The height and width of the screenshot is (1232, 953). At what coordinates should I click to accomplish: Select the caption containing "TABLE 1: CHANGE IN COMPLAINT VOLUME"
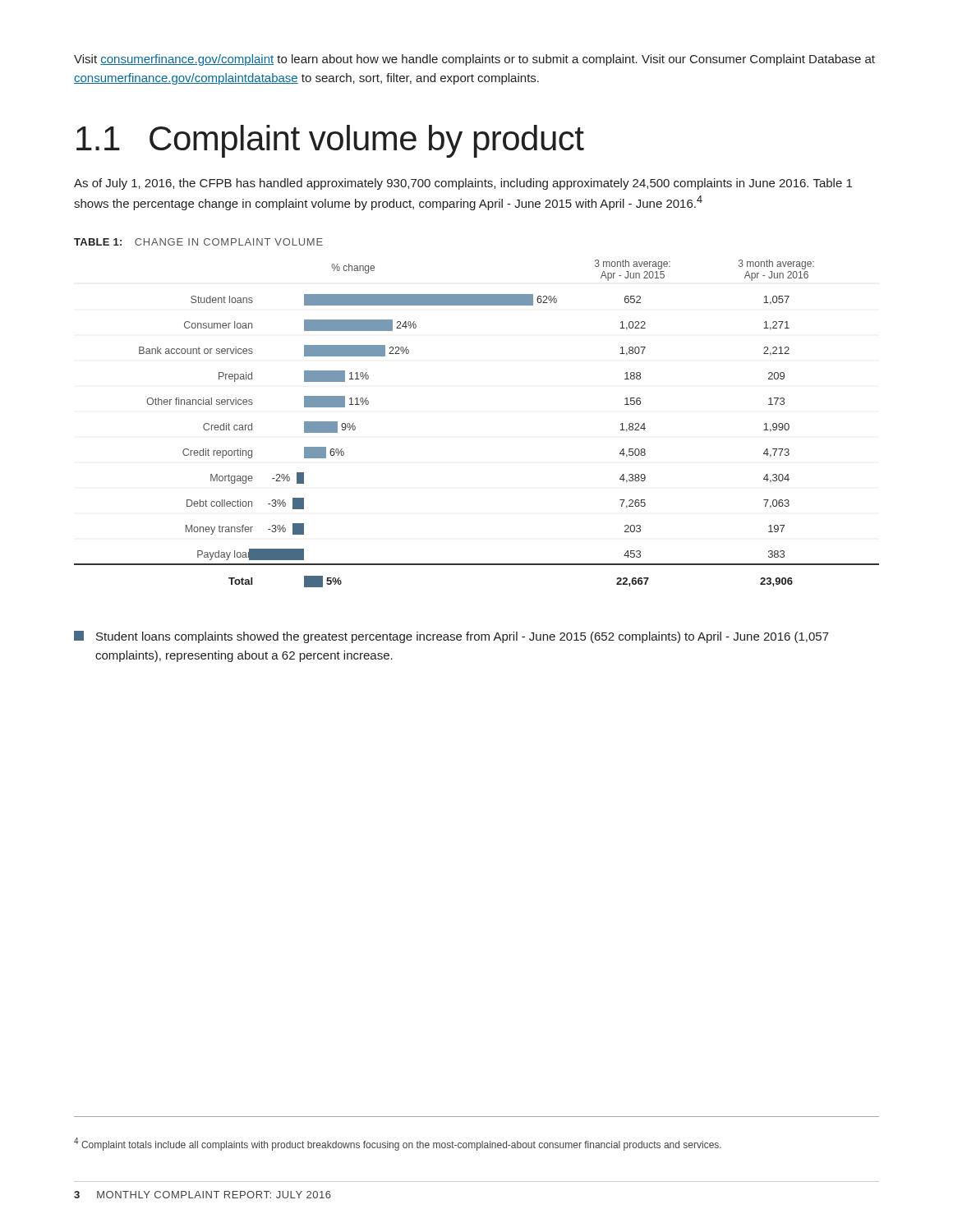coord(198,242)
